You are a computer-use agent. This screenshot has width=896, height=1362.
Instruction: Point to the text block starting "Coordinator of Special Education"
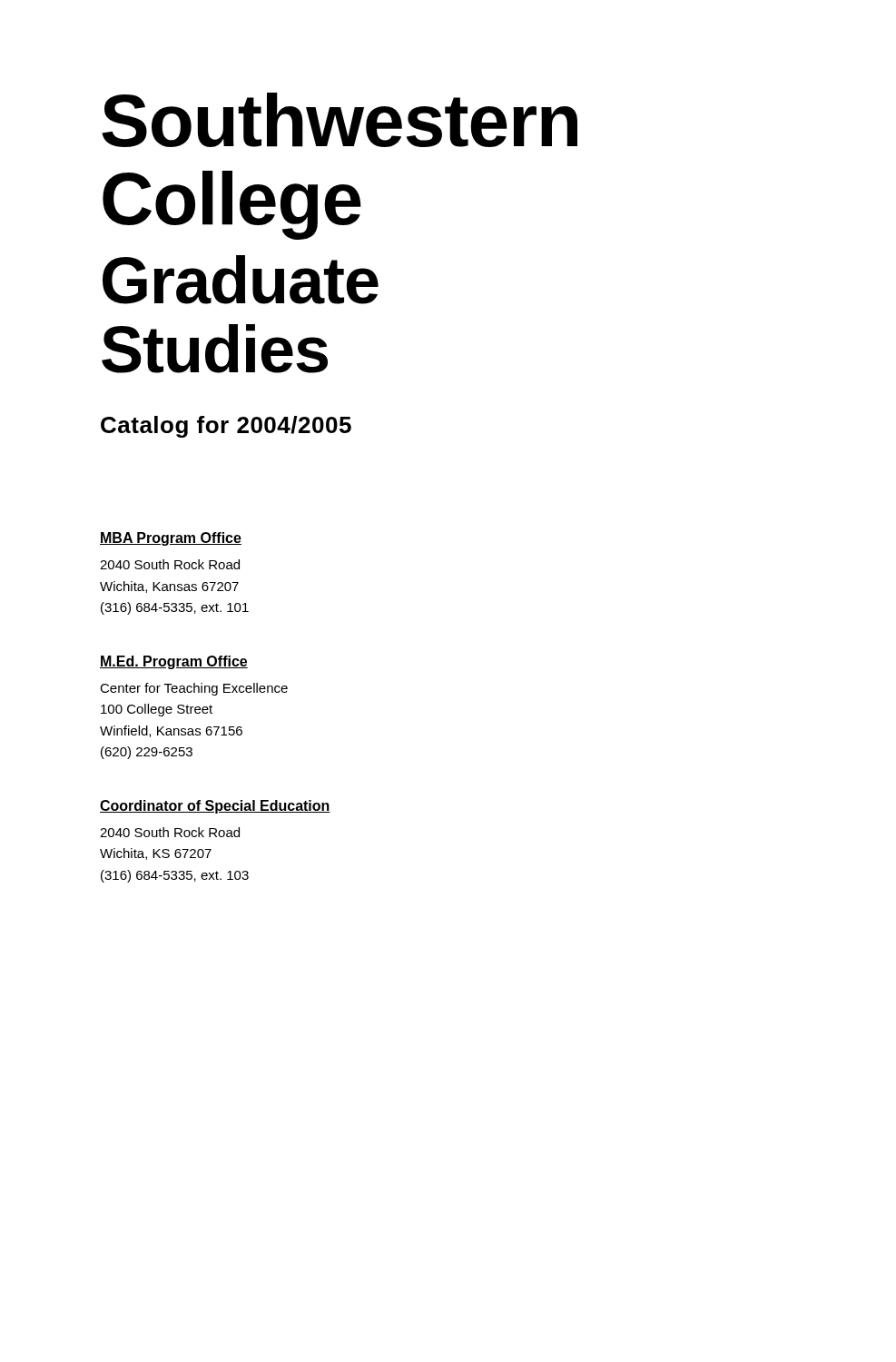215,807
